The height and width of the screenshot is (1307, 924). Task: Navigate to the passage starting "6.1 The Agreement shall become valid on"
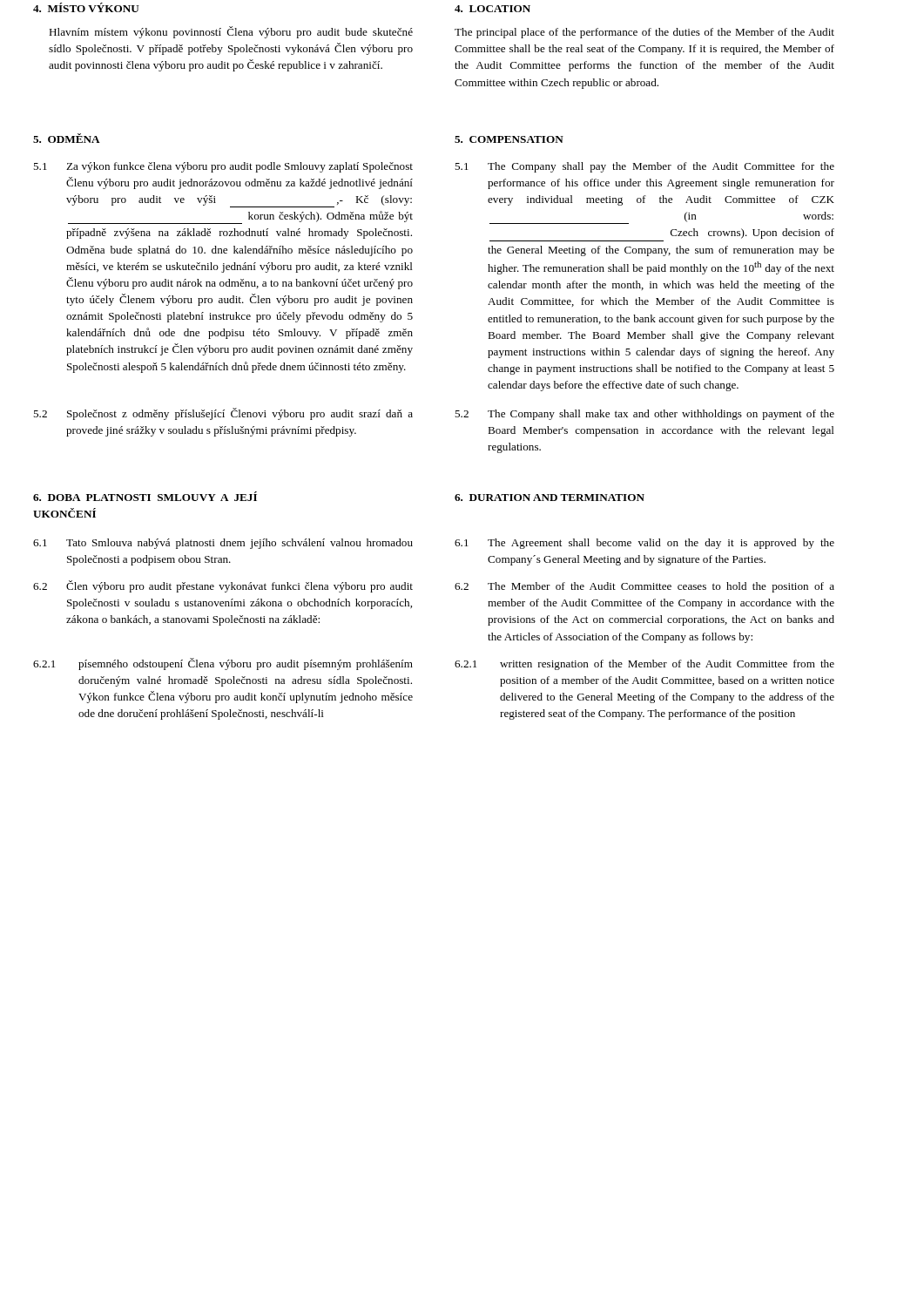[x=644, y=551]
